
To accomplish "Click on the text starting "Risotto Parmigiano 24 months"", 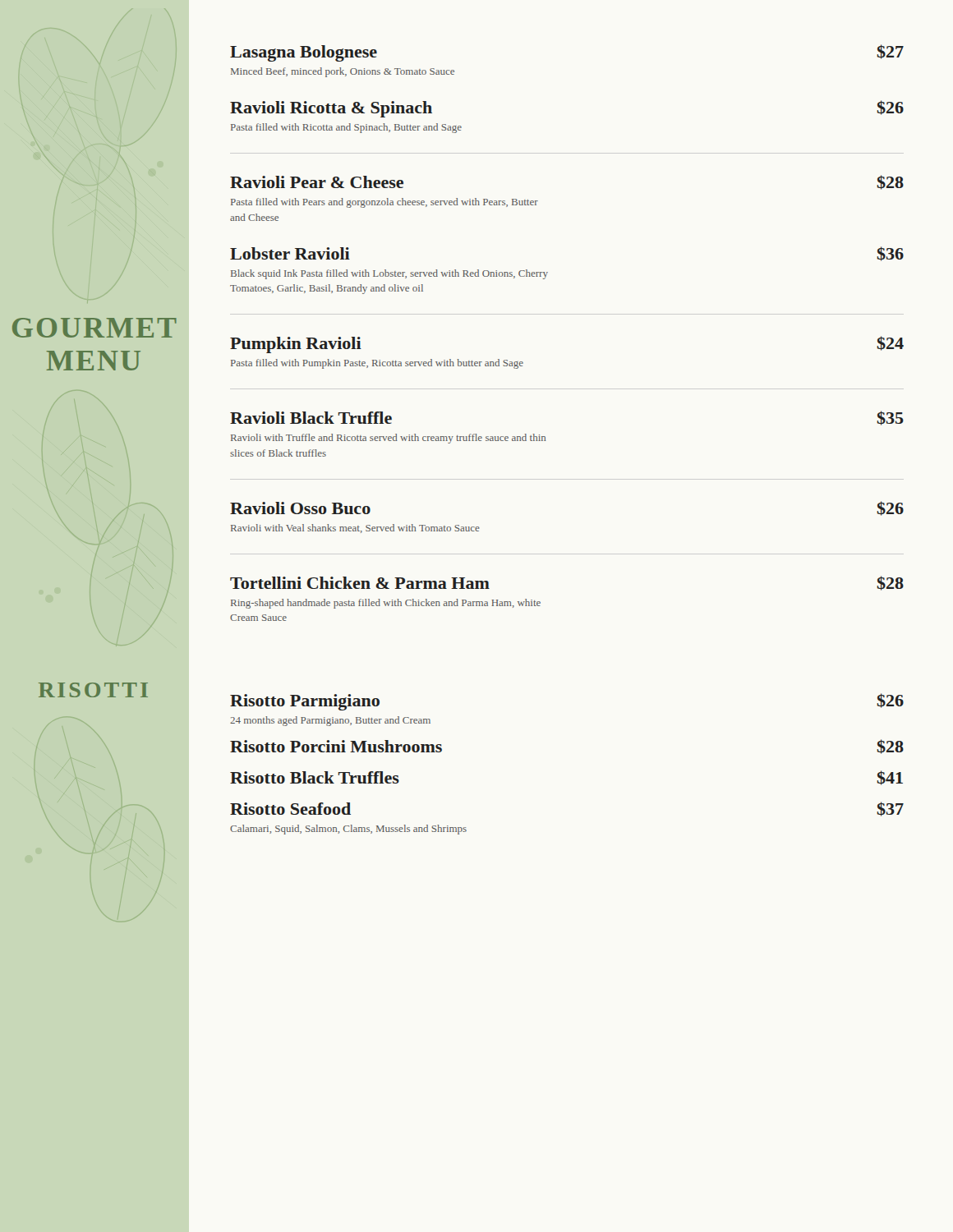I will coord(295,702).
